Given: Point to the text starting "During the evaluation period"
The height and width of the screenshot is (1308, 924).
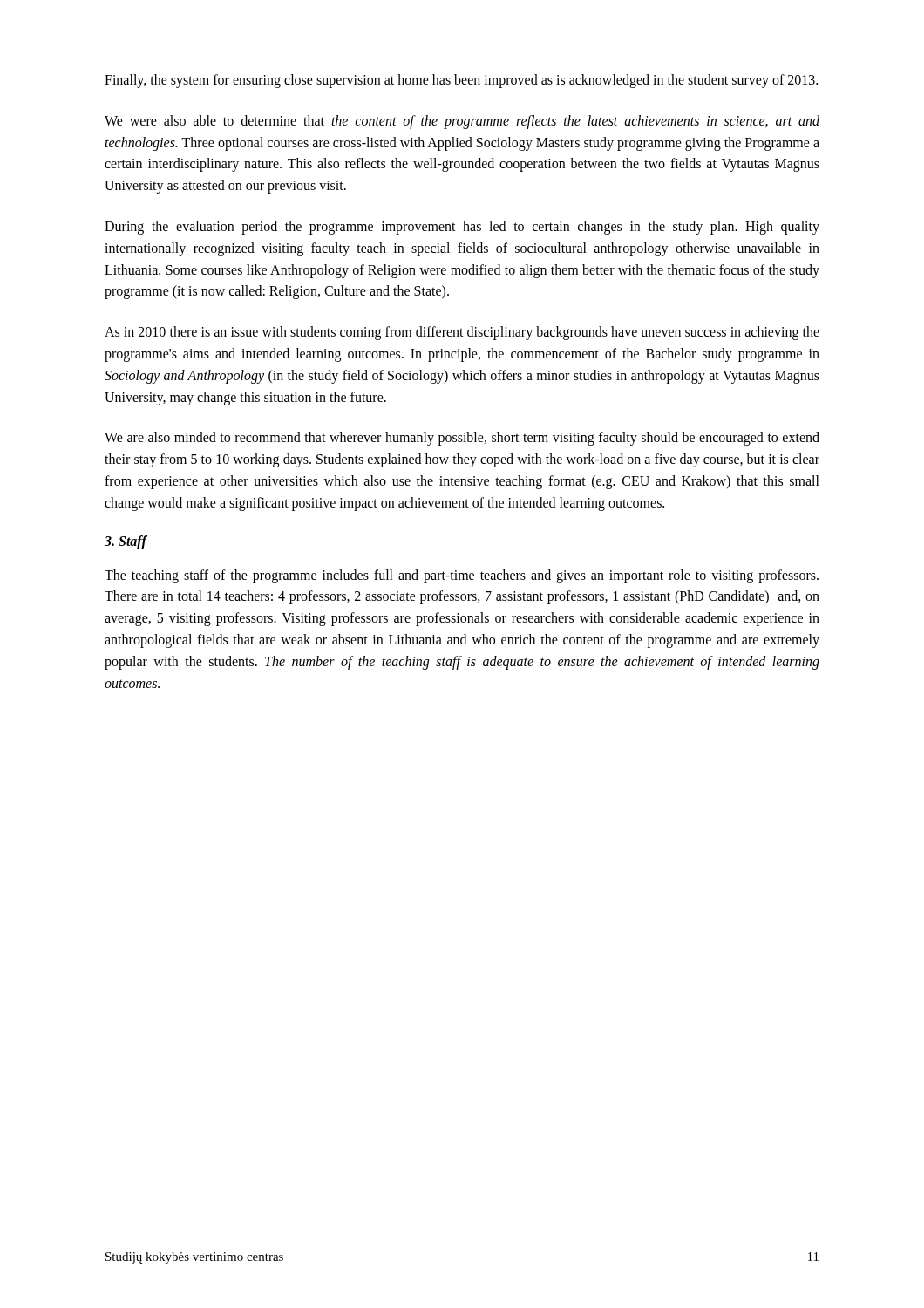Looking at the screenshot, I should click(462, 259).
